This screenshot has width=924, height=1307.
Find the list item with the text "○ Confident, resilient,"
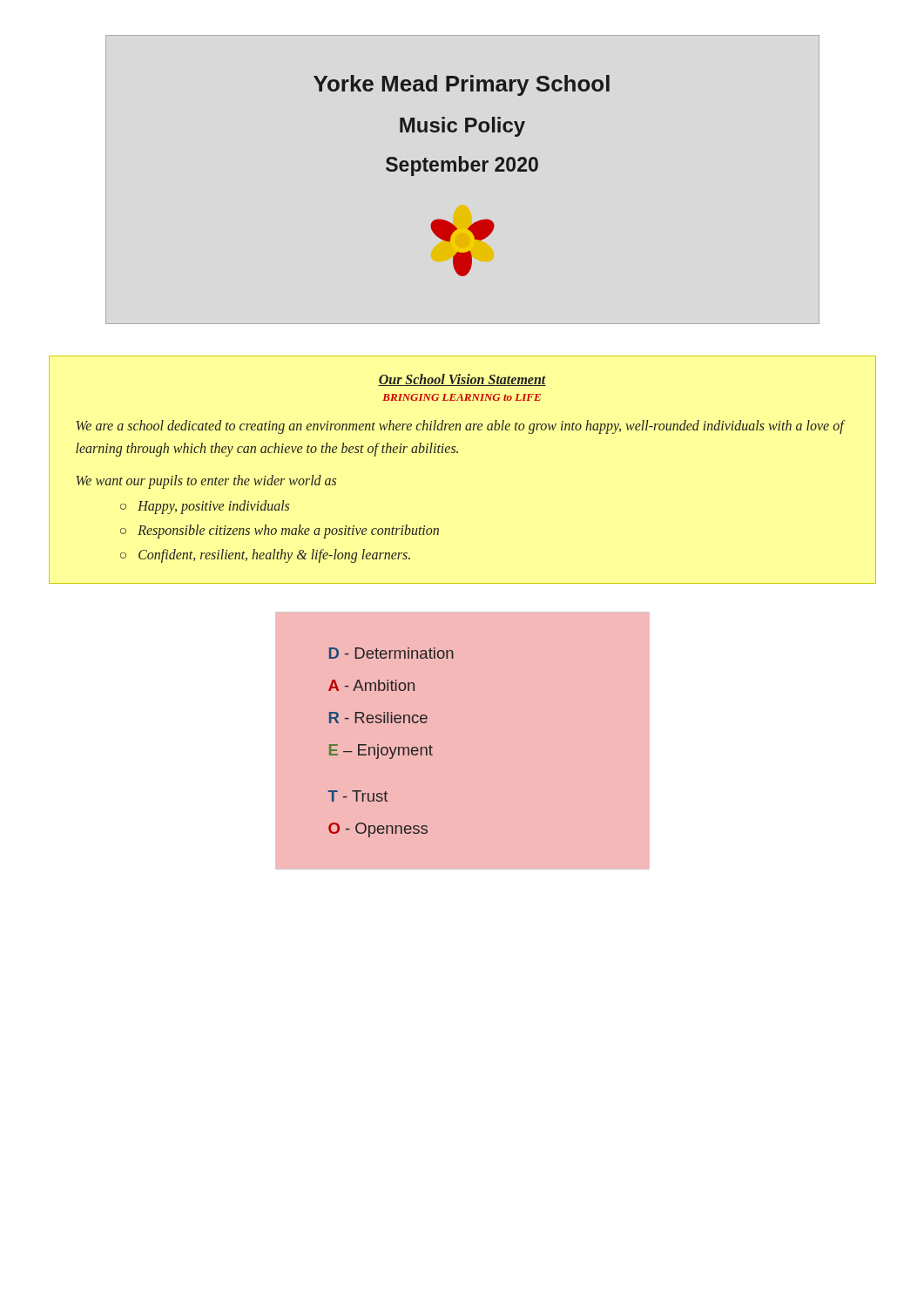click(265, 554)
